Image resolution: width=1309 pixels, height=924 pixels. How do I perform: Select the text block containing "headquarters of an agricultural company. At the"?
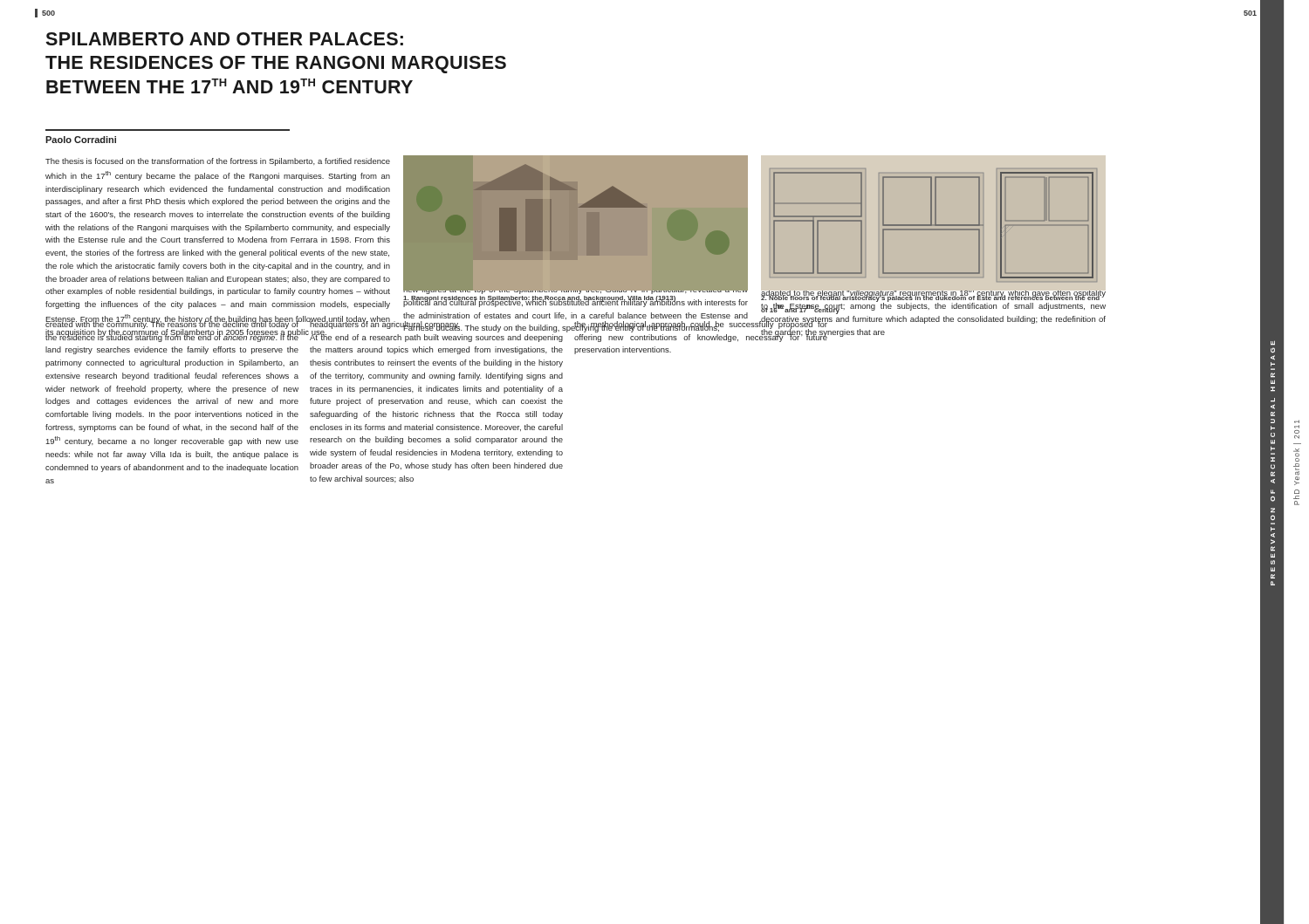436,401
